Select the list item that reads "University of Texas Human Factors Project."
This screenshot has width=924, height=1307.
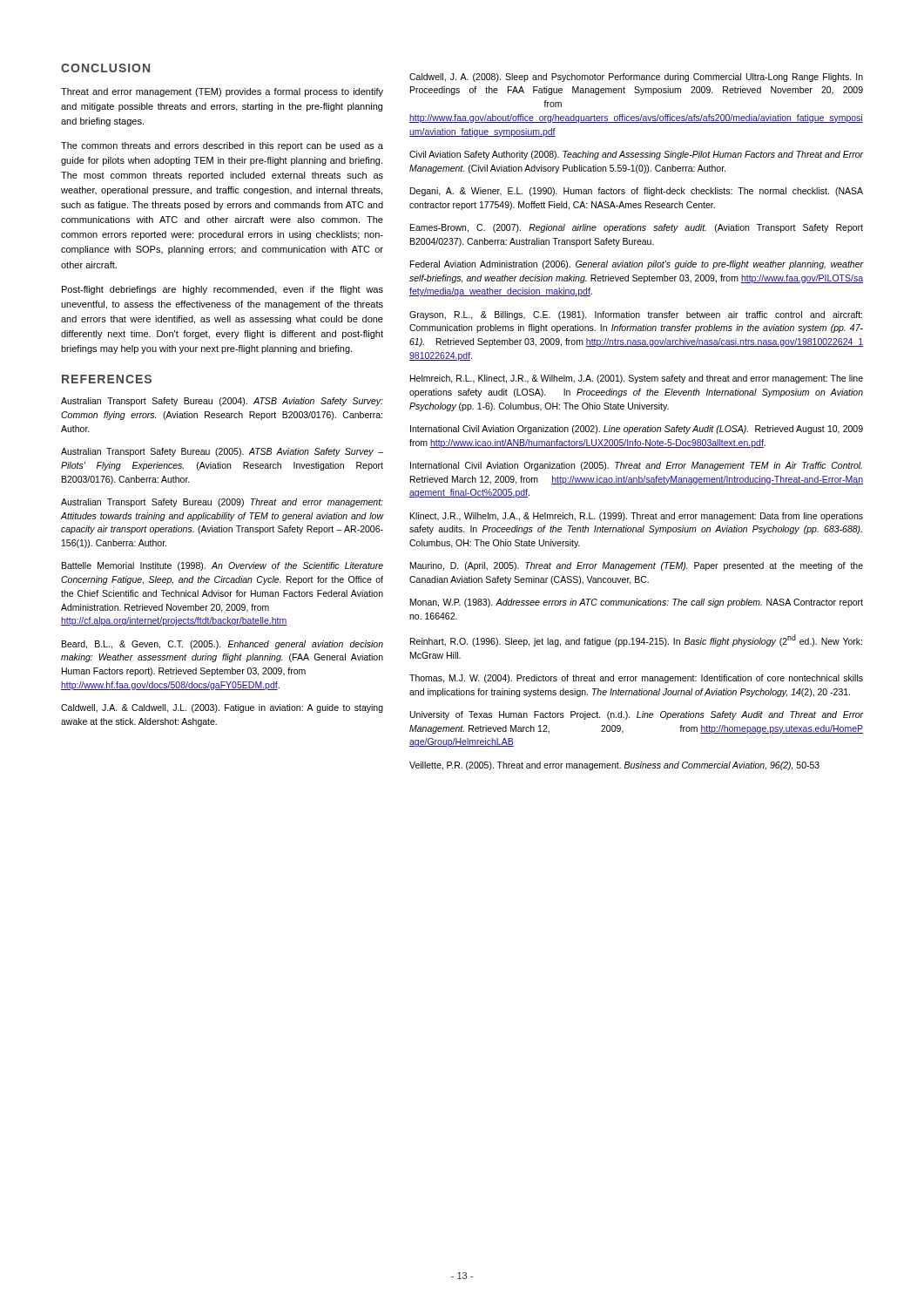[636, 729]
